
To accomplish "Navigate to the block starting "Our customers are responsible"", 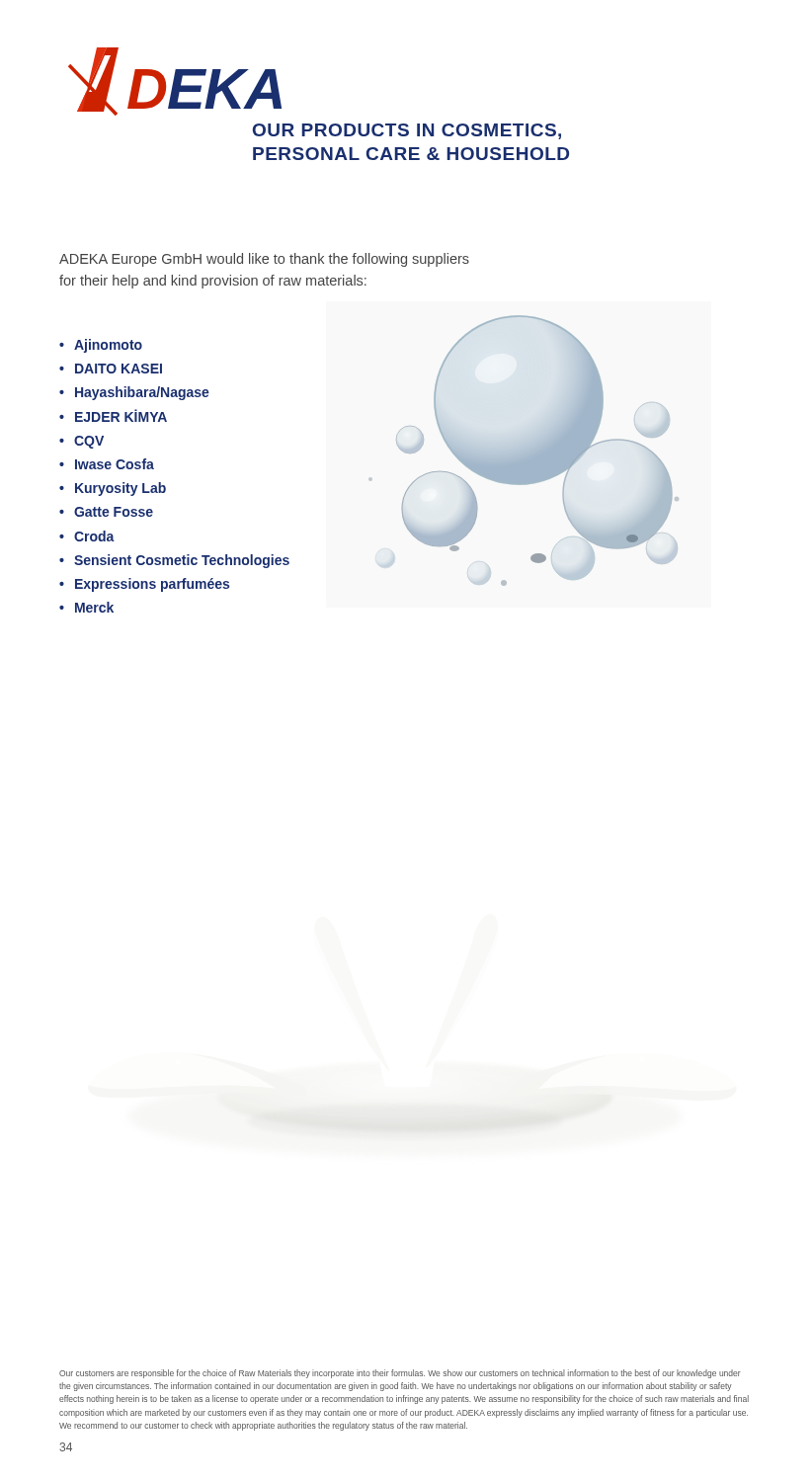I will (404, 1399).
